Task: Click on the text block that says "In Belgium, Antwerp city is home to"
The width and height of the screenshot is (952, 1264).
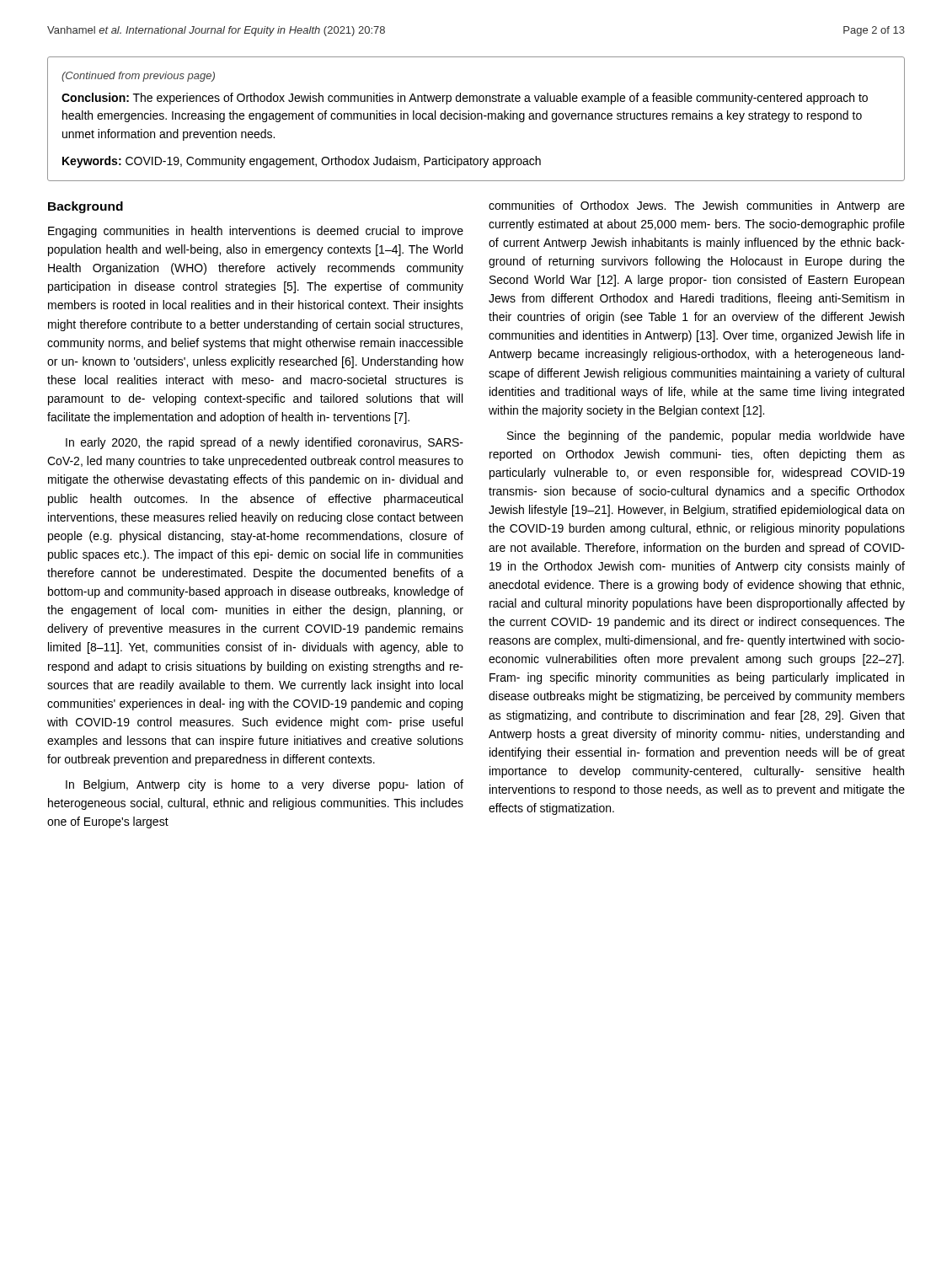Action: pos(255,803)
